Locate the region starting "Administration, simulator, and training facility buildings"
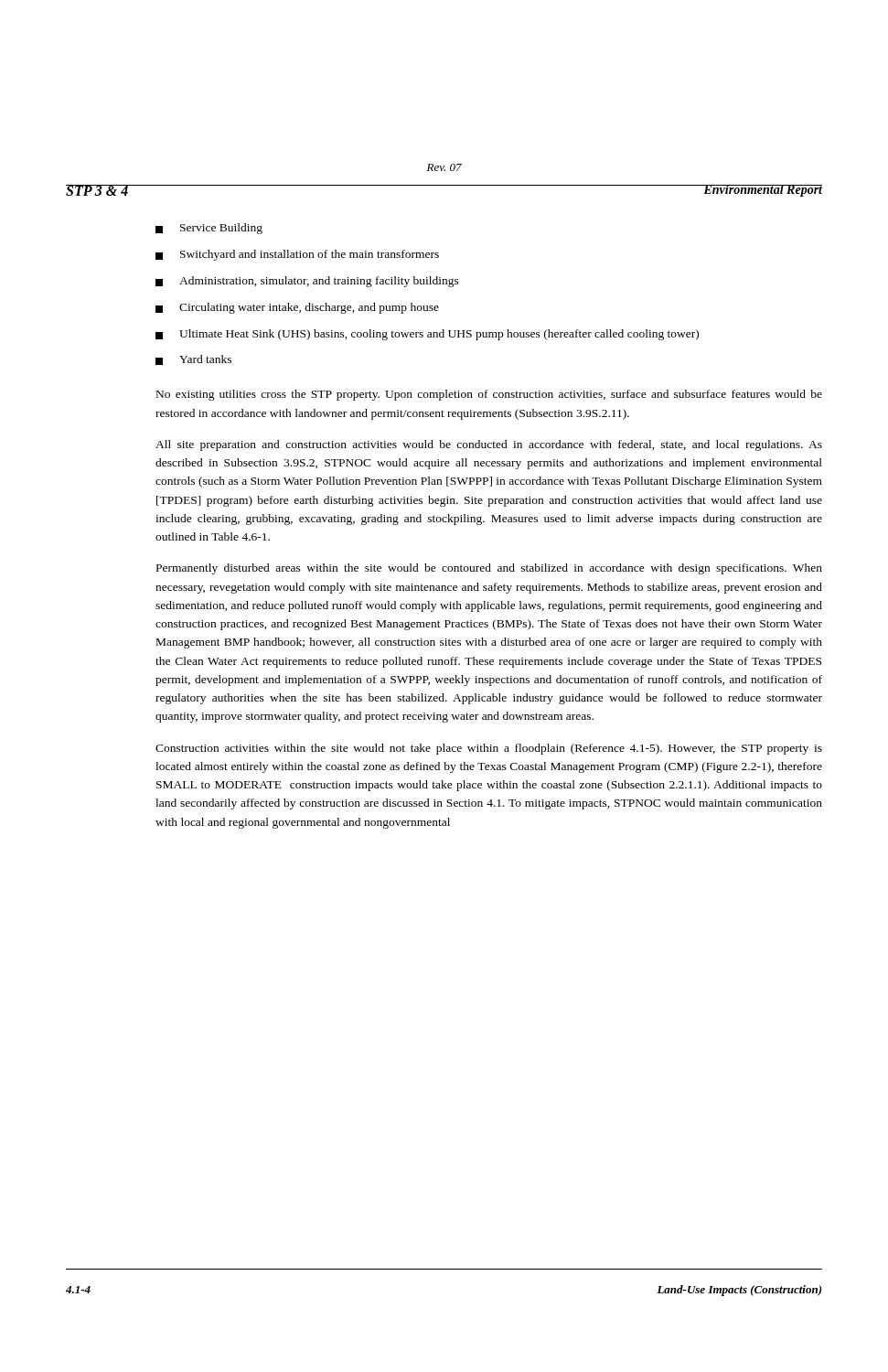Screen dimensions: 1372x888 (307, 282)
